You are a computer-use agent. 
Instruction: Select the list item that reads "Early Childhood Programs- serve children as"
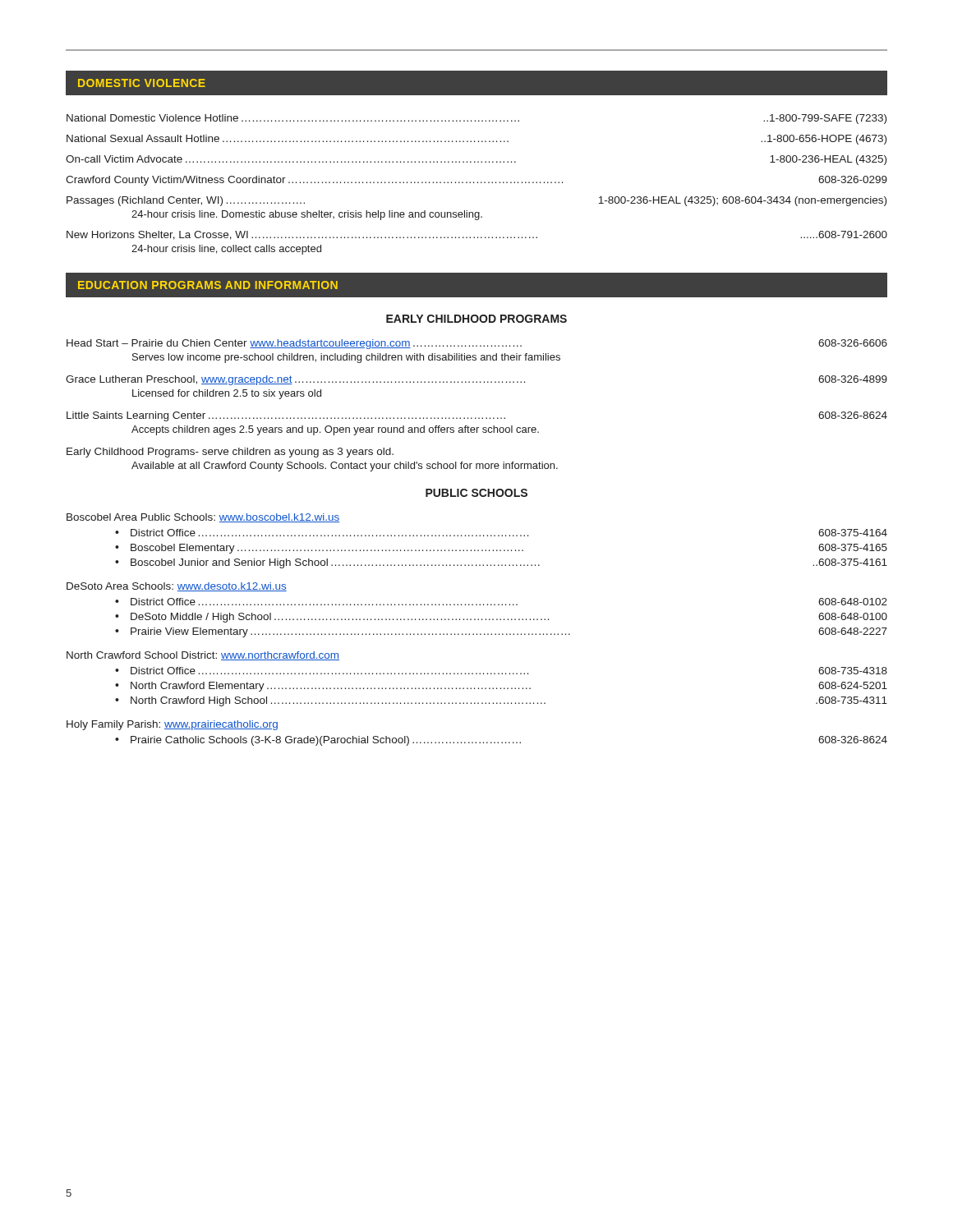tap(476, 458)
